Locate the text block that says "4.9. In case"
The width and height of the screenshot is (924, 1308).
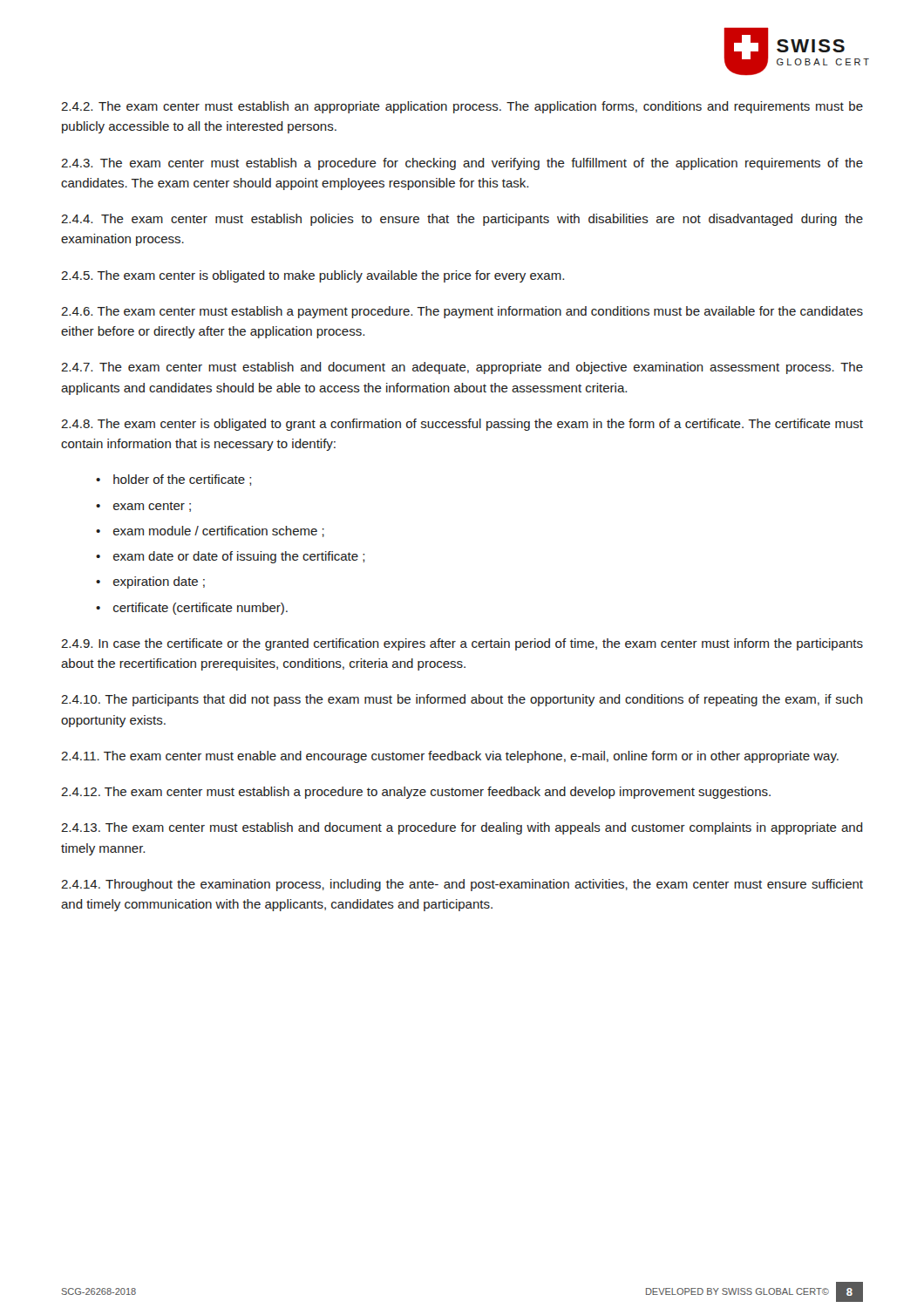pos(462,653)
